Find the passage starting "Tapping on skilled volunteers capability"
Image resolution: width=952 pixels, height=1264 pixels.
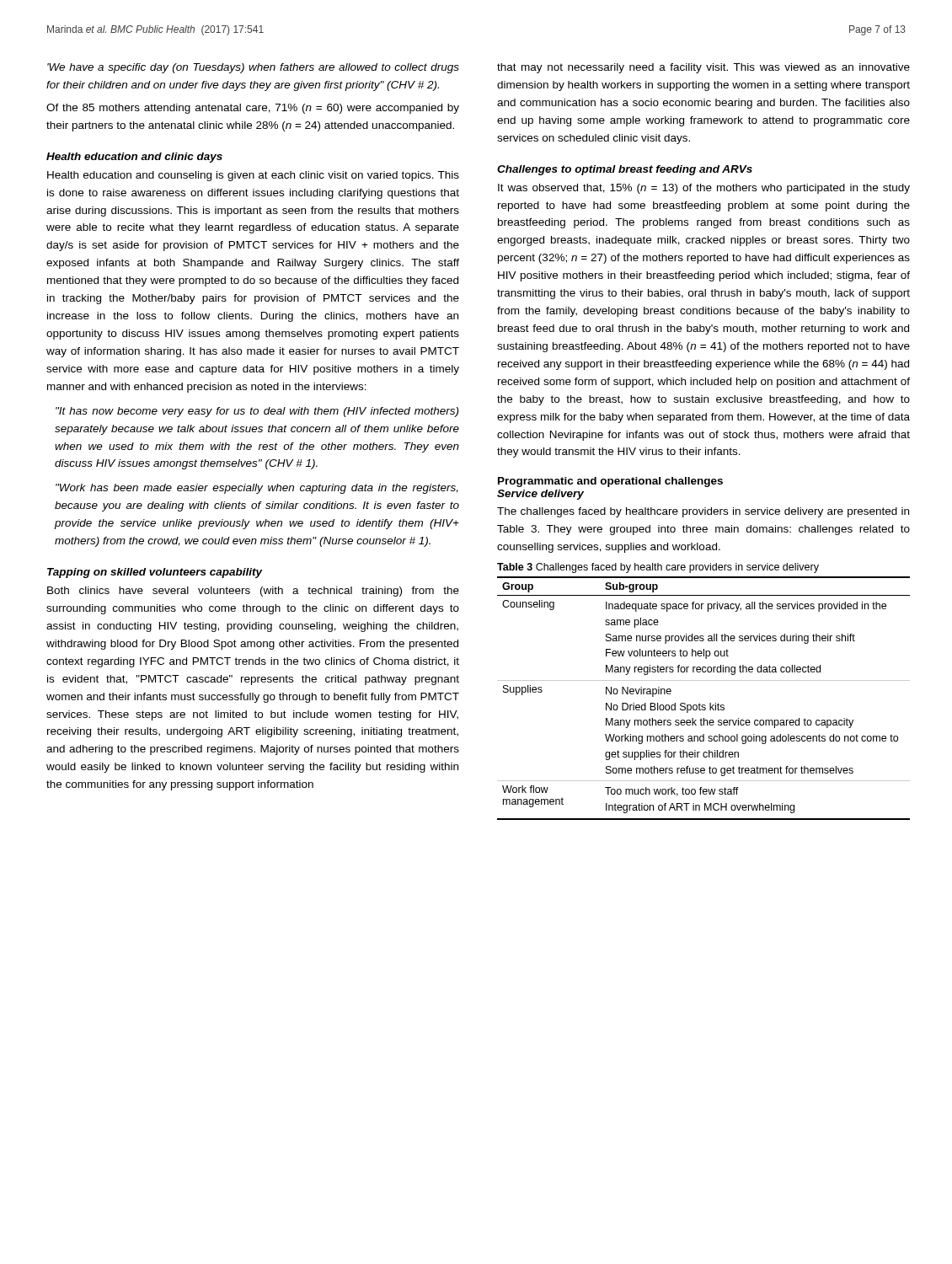pos(154,572)
